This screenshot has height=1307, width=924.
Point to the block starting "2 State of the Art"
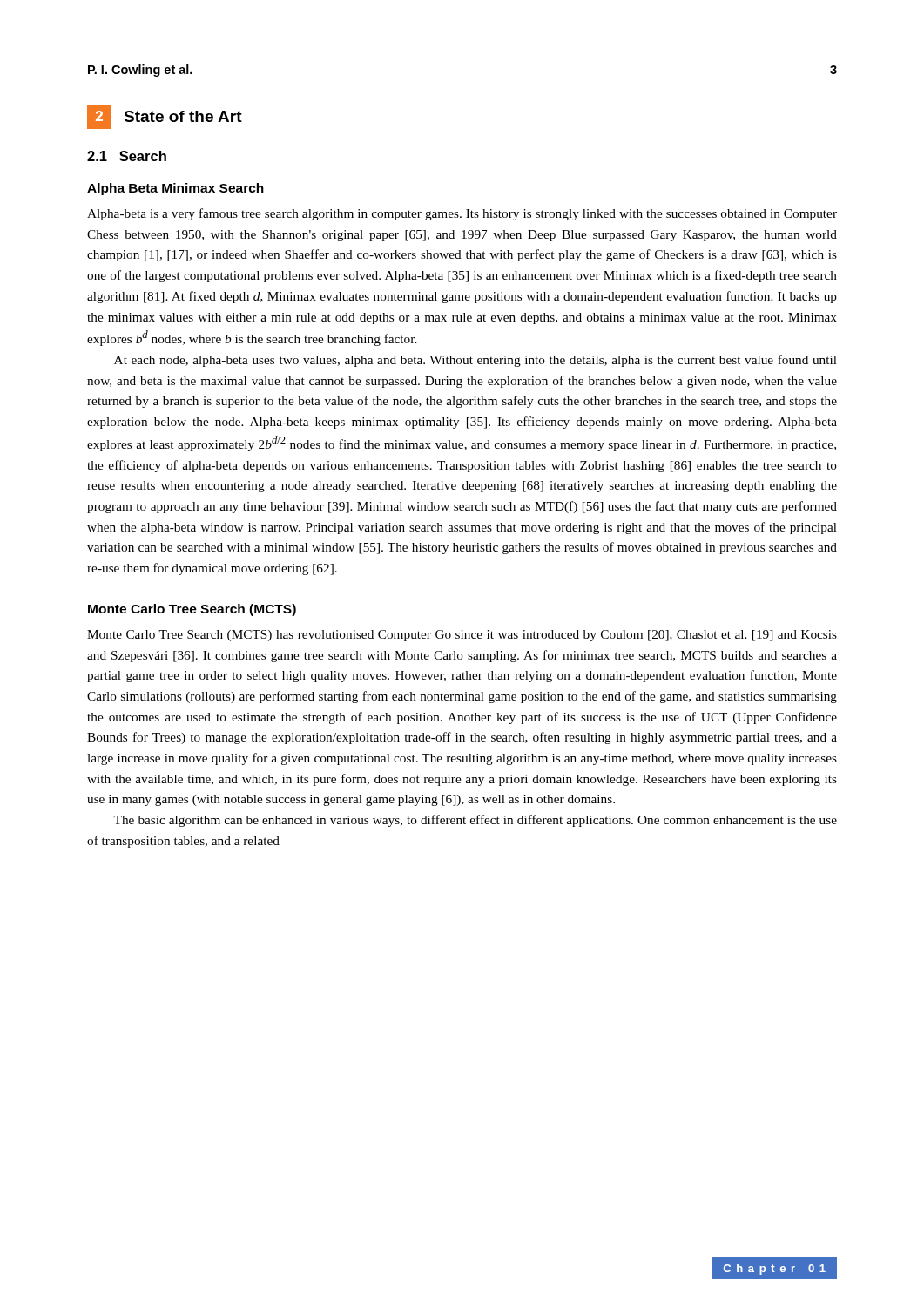click(x=164, y=117)
